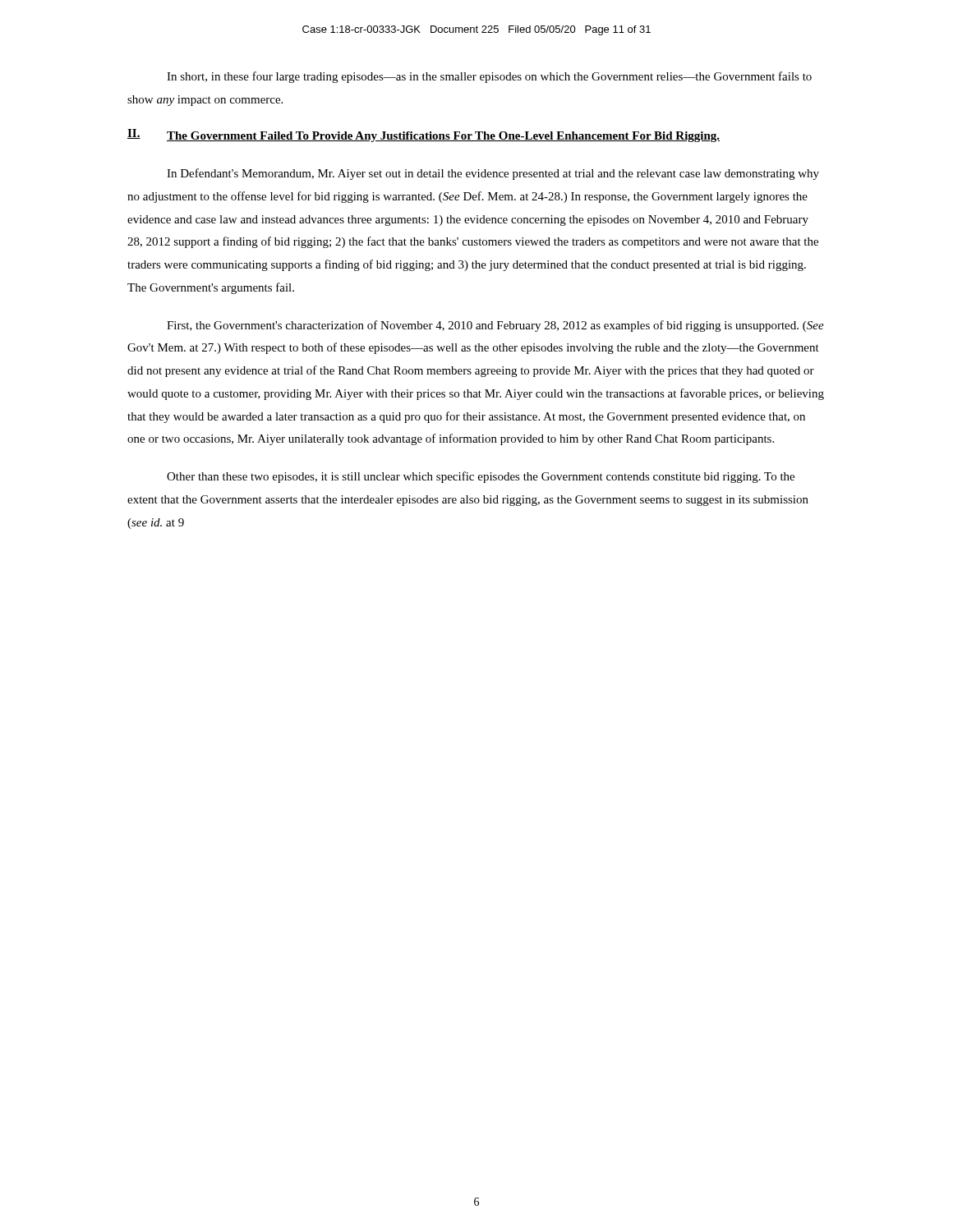Screen dimensions: 1232x953
Task: Locate the block starting "Other than these"
Action: pos(468,499)
